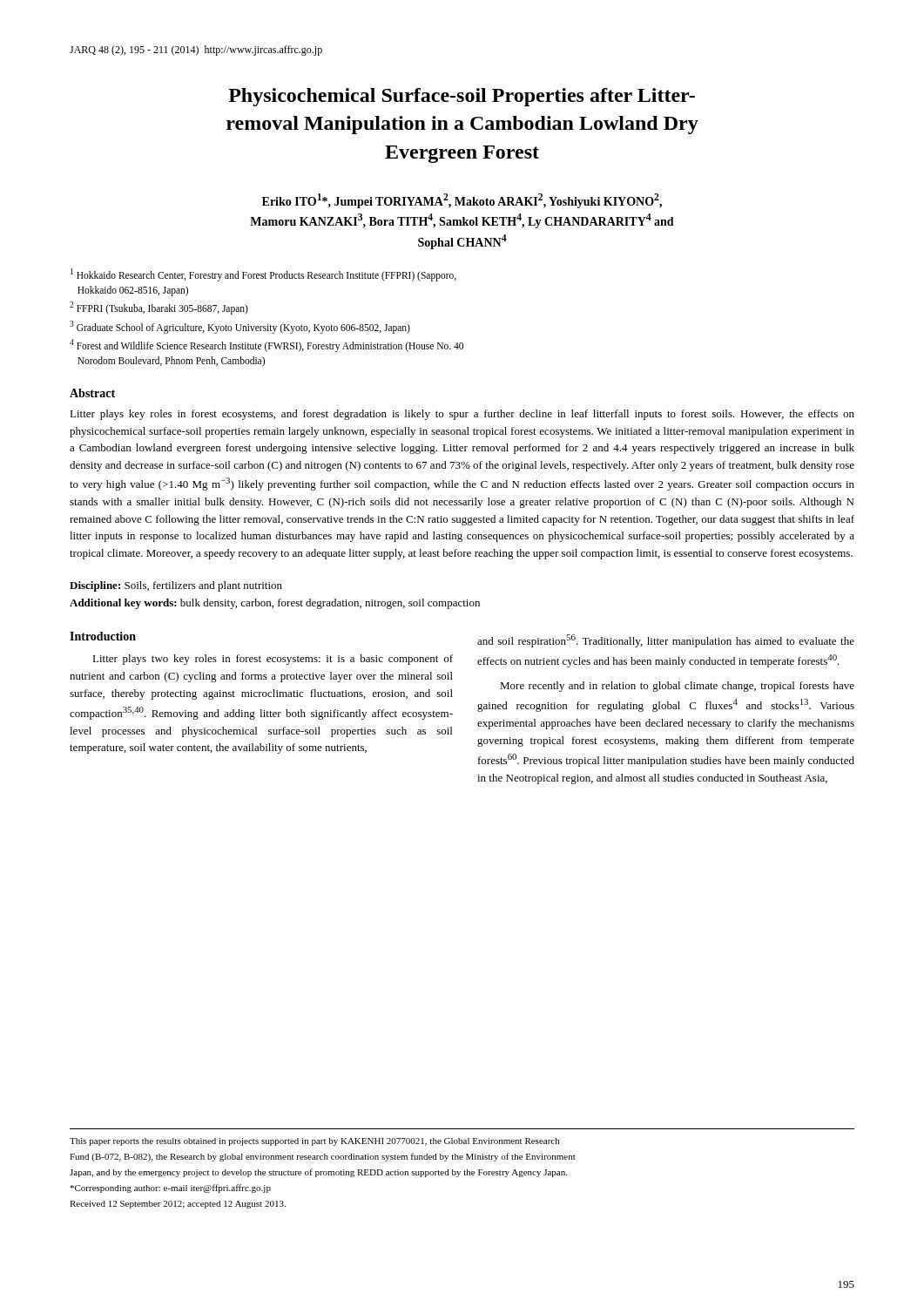Point to the text block starting "Abstract Litter plays key roles"
The width and height of the screenshot is (924, 1307).
point(462,474)
